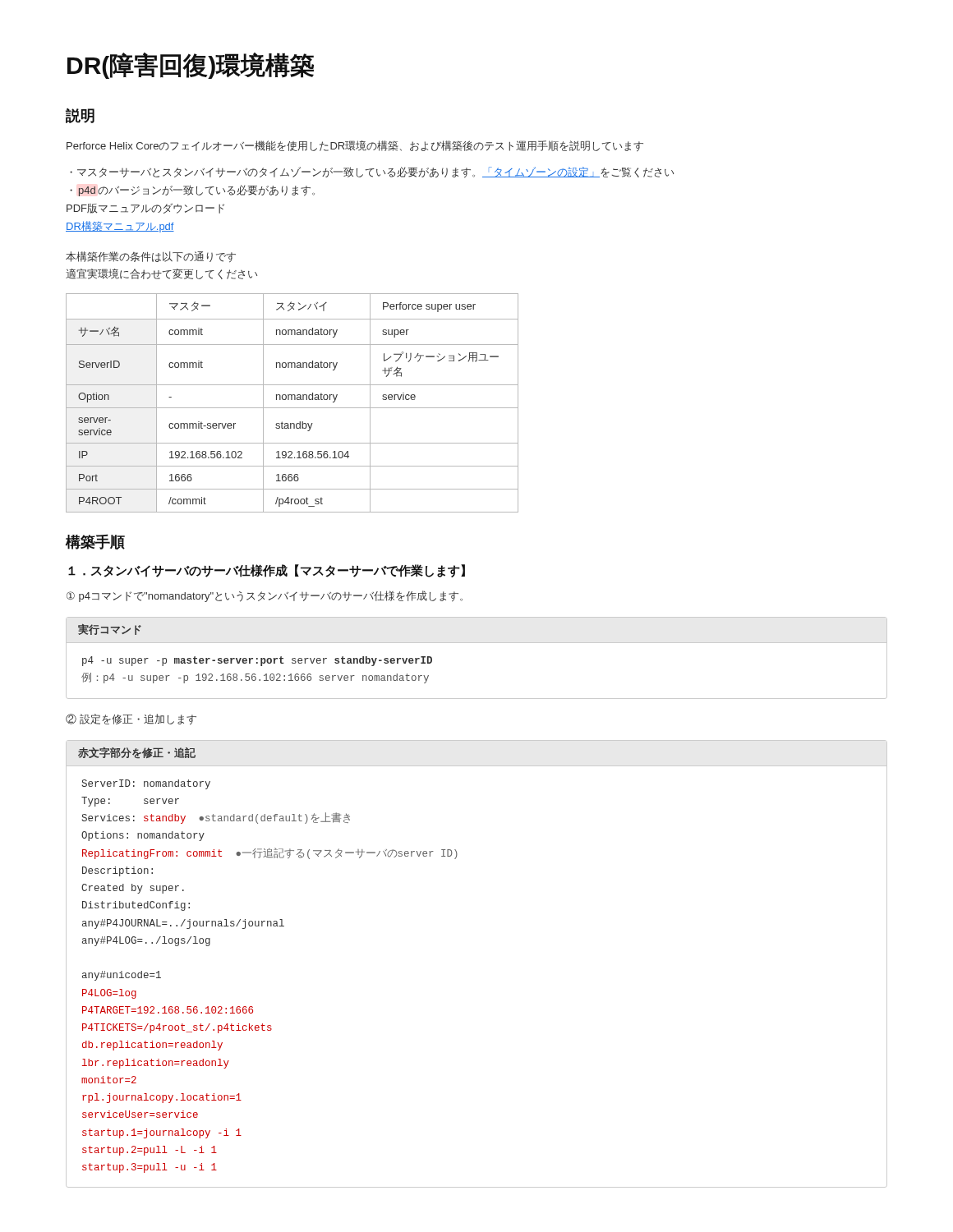Locate the text "Perforce Helix Coreのフェイルオーバー機能を使用したDR環境の構築、および構築後のテスト運用手順を説明しています"
Viewport: 953px width, 1232px height.
tap(355, 146)
